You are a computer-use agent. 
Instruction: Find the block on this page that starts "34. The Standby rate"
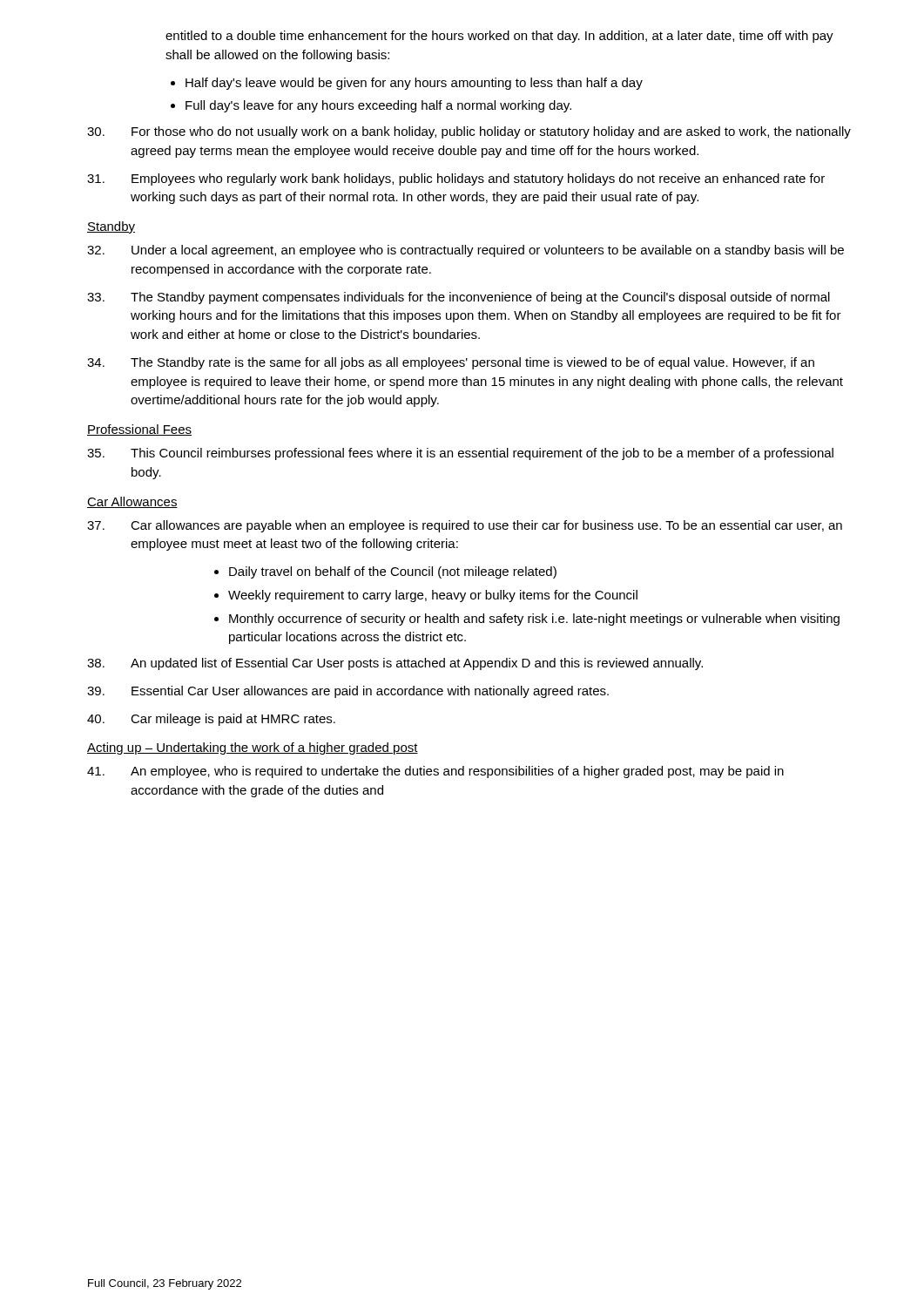(471, 381)
